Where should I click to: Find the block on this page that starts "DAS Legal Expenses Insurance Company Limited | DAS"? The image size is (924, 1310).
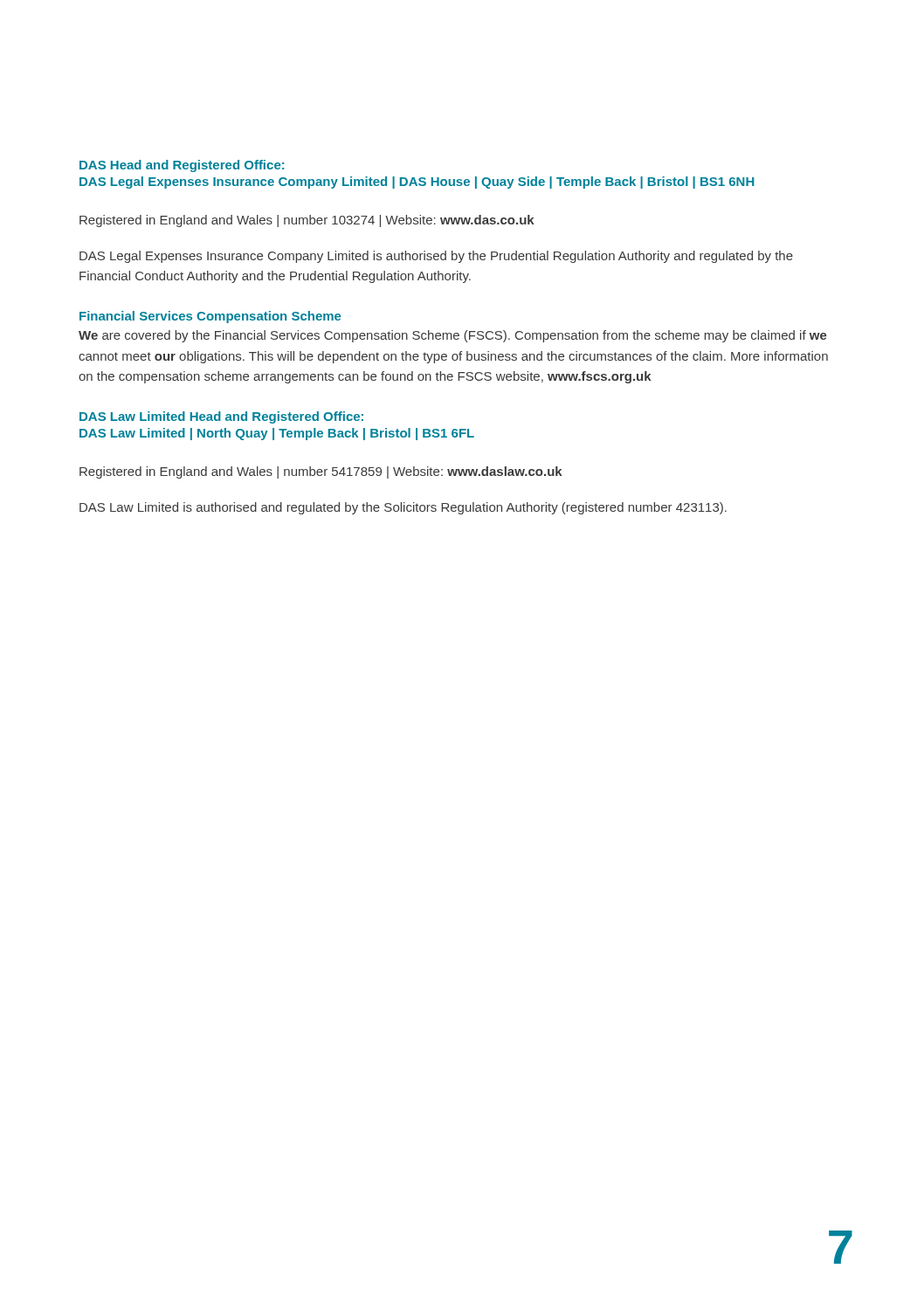point(417,181)
